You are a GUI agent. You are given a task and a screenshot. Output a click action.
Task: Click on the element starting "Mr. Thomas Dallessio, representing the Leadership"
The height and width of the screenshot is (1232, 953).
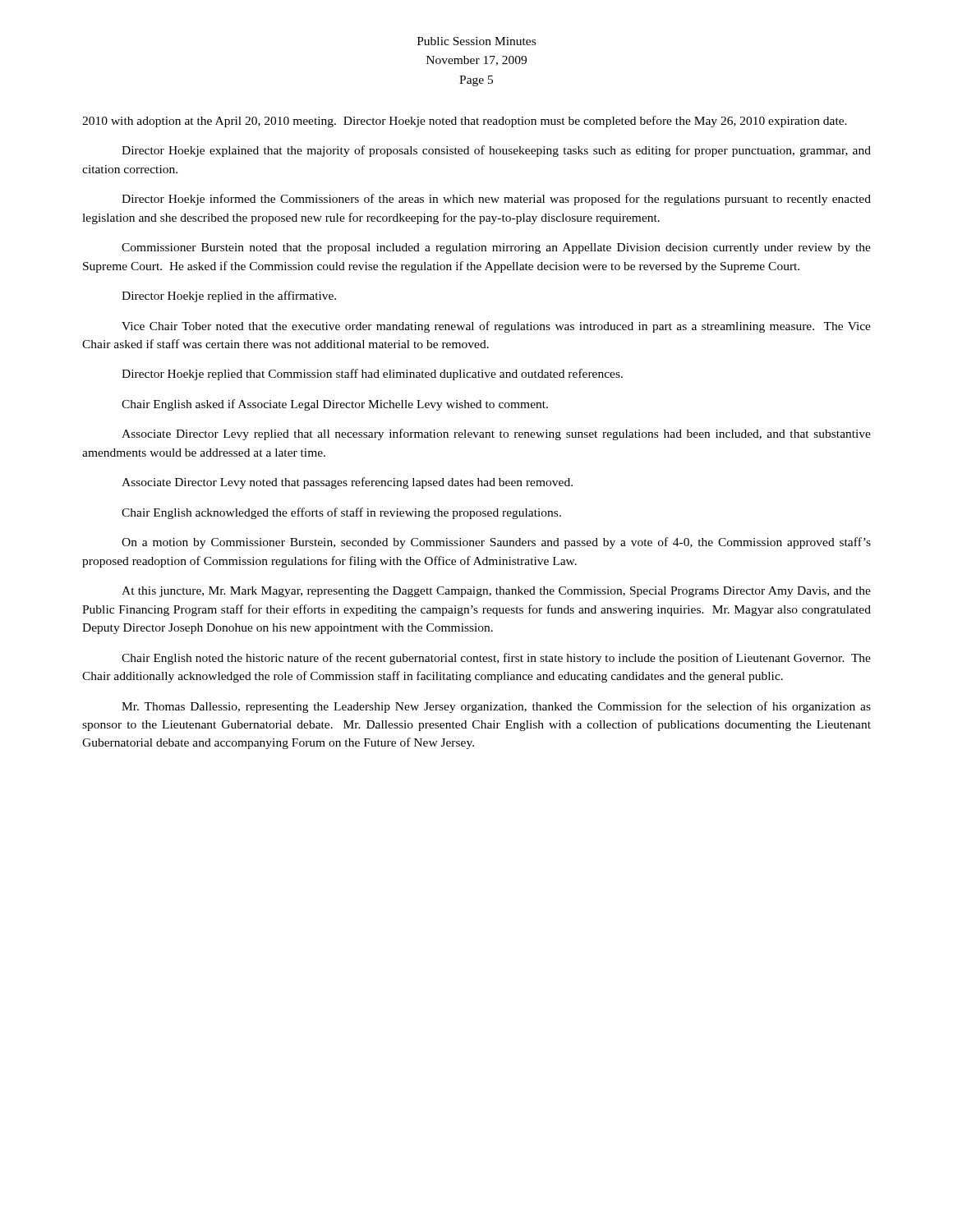click(x=476, y=724)
